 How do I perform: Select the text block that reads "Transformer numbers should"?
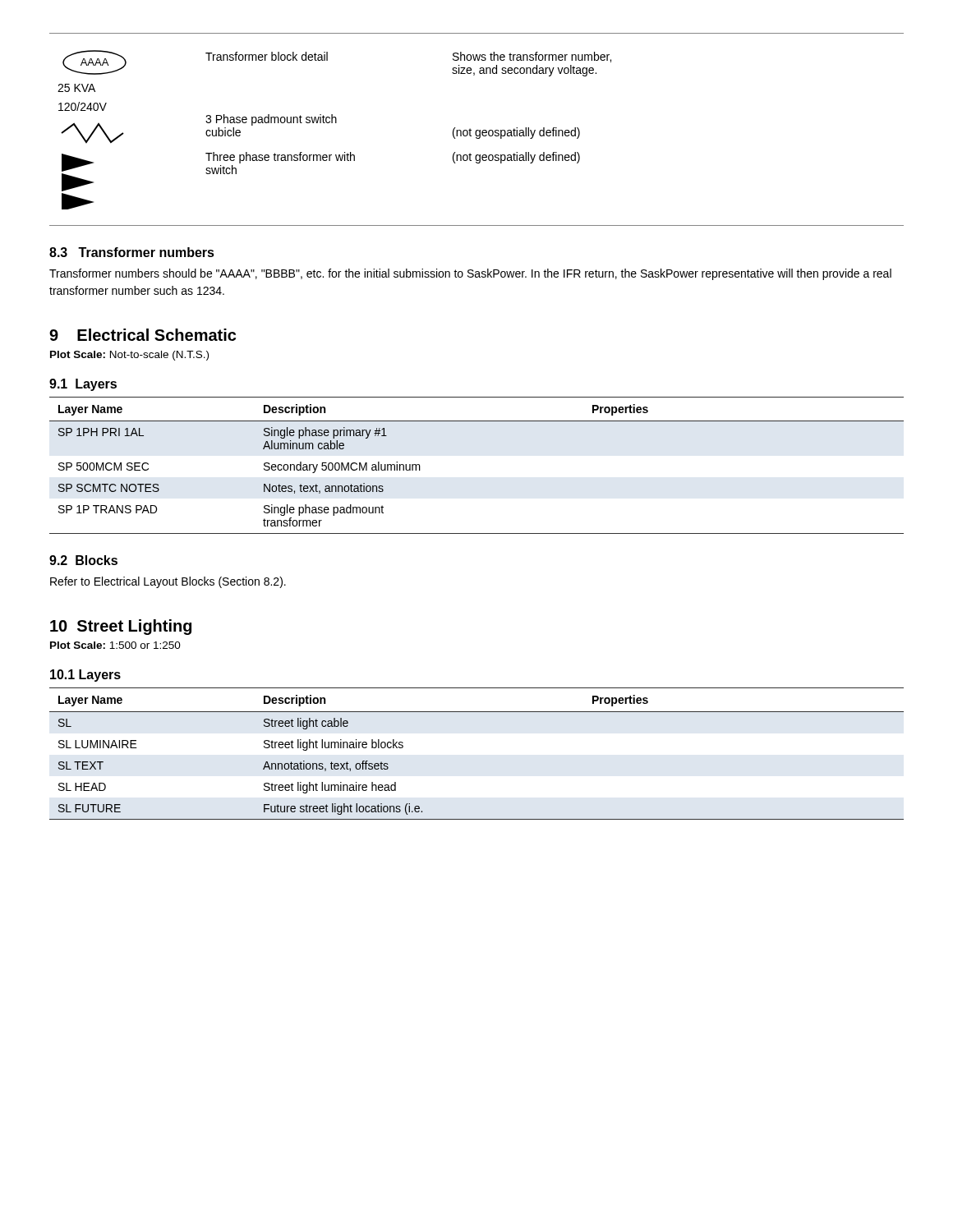pos(471,282)
